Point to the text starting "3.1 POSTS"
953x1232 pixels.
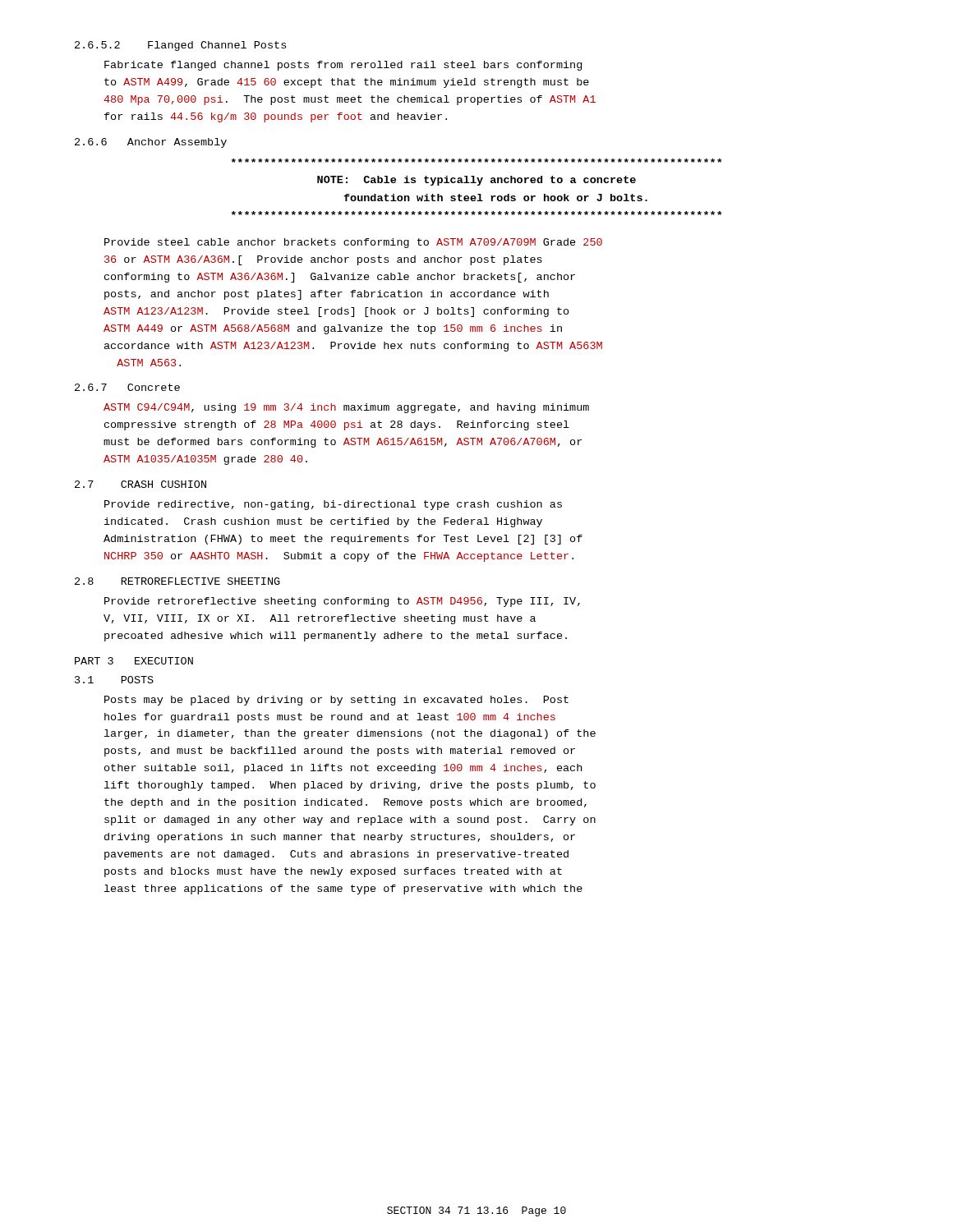coord(114,680)
